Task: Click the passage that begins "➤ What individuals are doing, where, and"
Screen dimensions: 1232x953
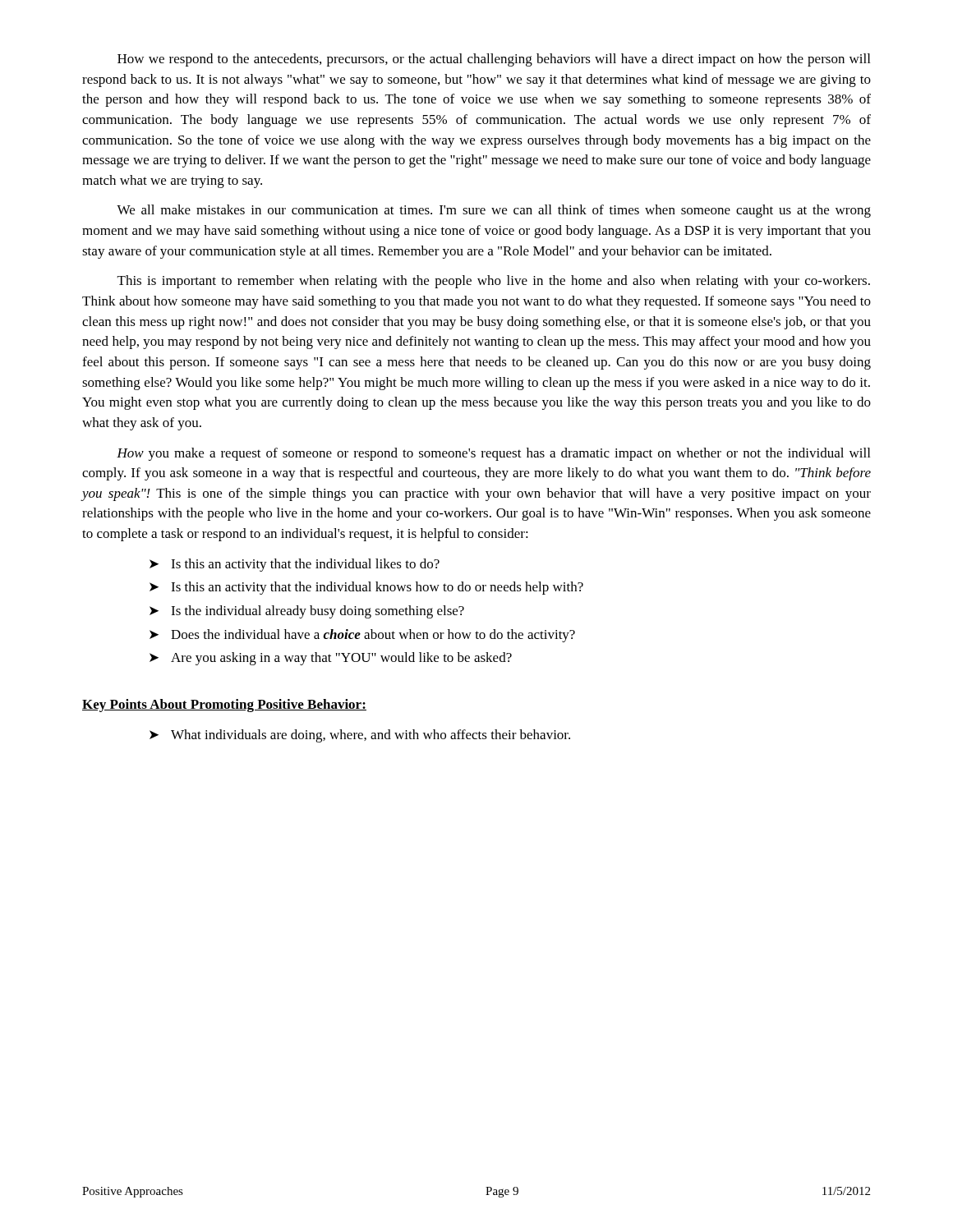Action: pyautogui.click(x=509, y=735)
